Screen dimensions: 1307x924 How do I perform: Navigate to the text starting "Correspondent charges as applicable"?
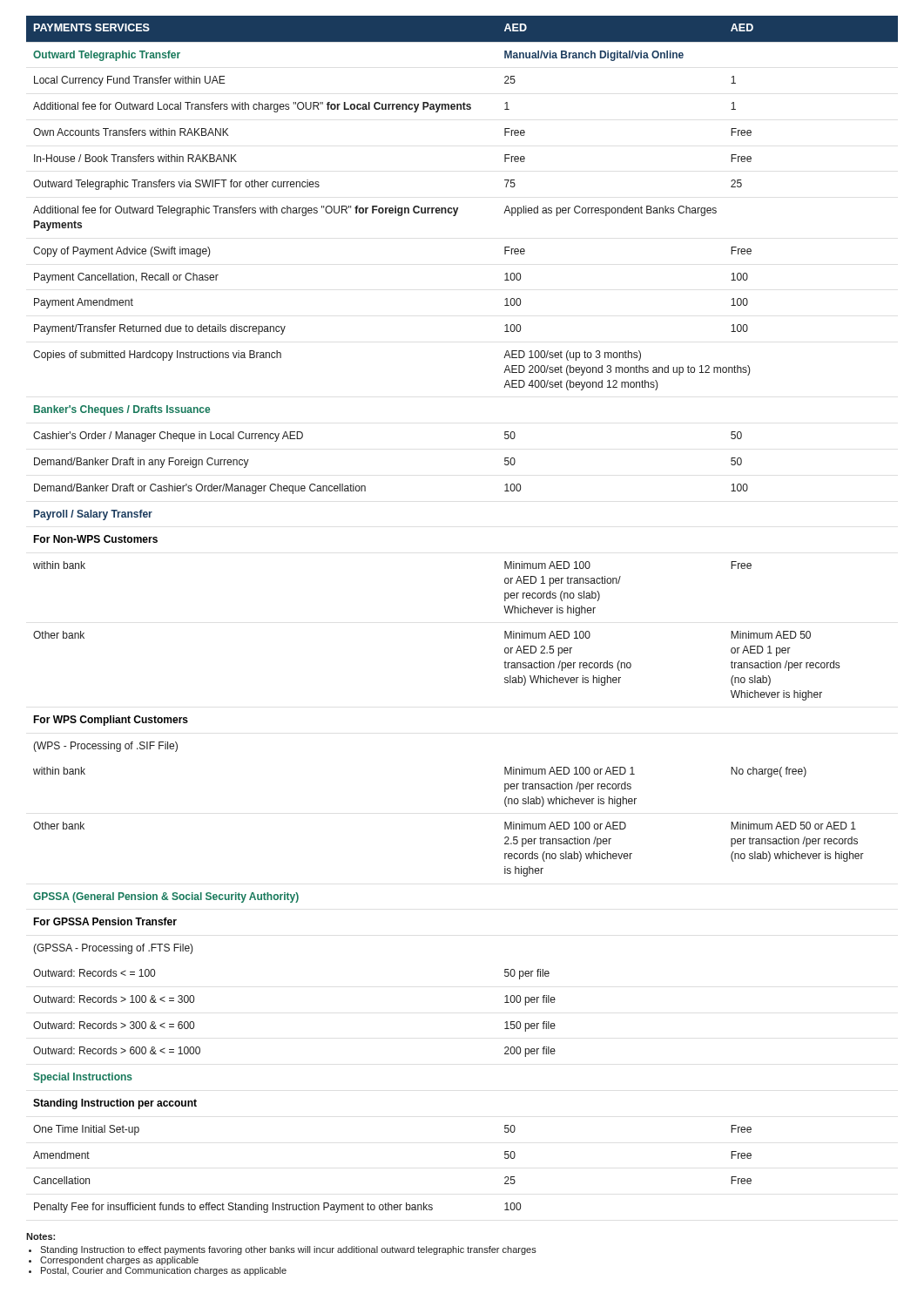click(x=119, y=1260)
